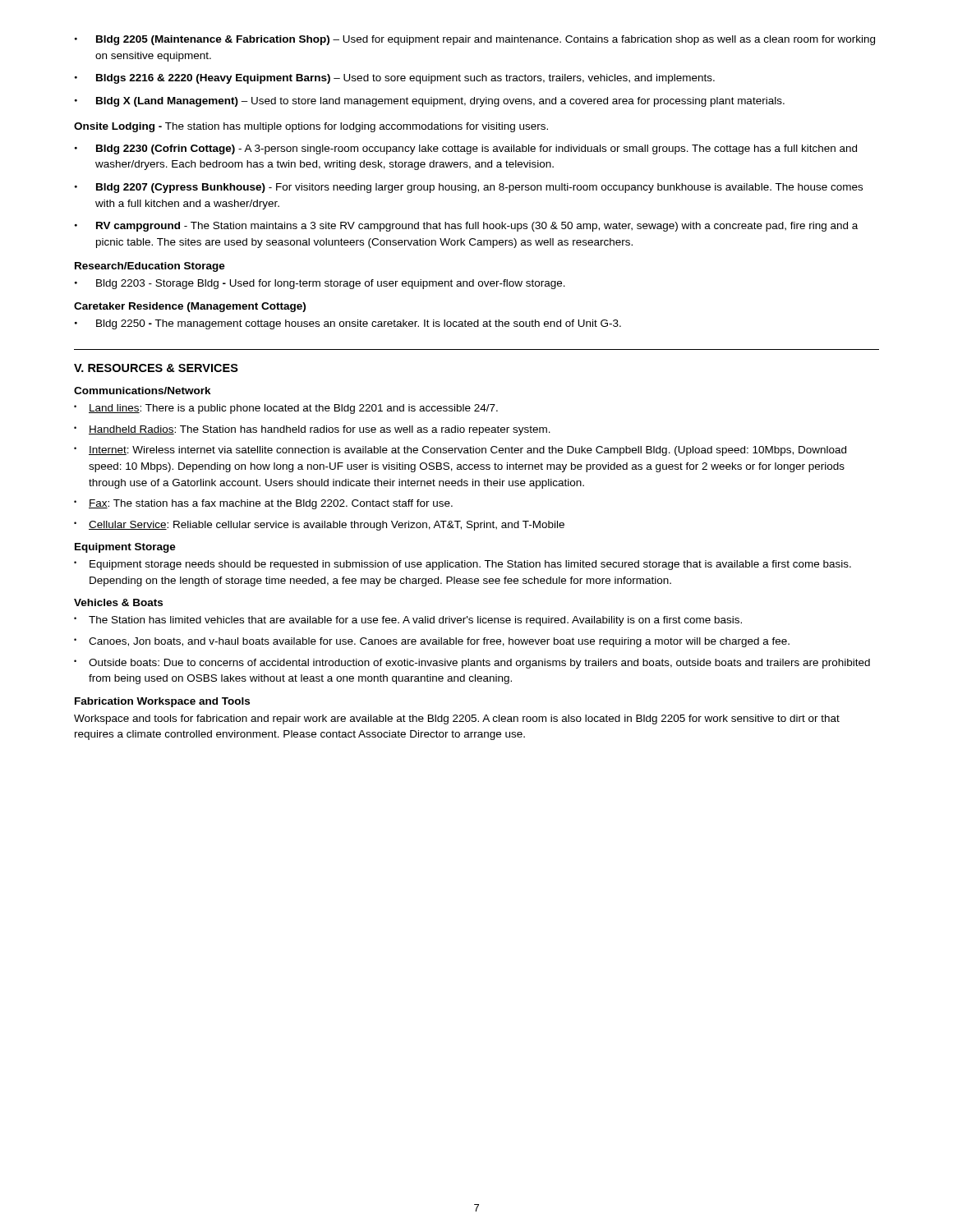Point to "V. RESOURCES & SERVICES"
Image resolution: width=953 pixels, height=1232 pixels.
[156, 368]
